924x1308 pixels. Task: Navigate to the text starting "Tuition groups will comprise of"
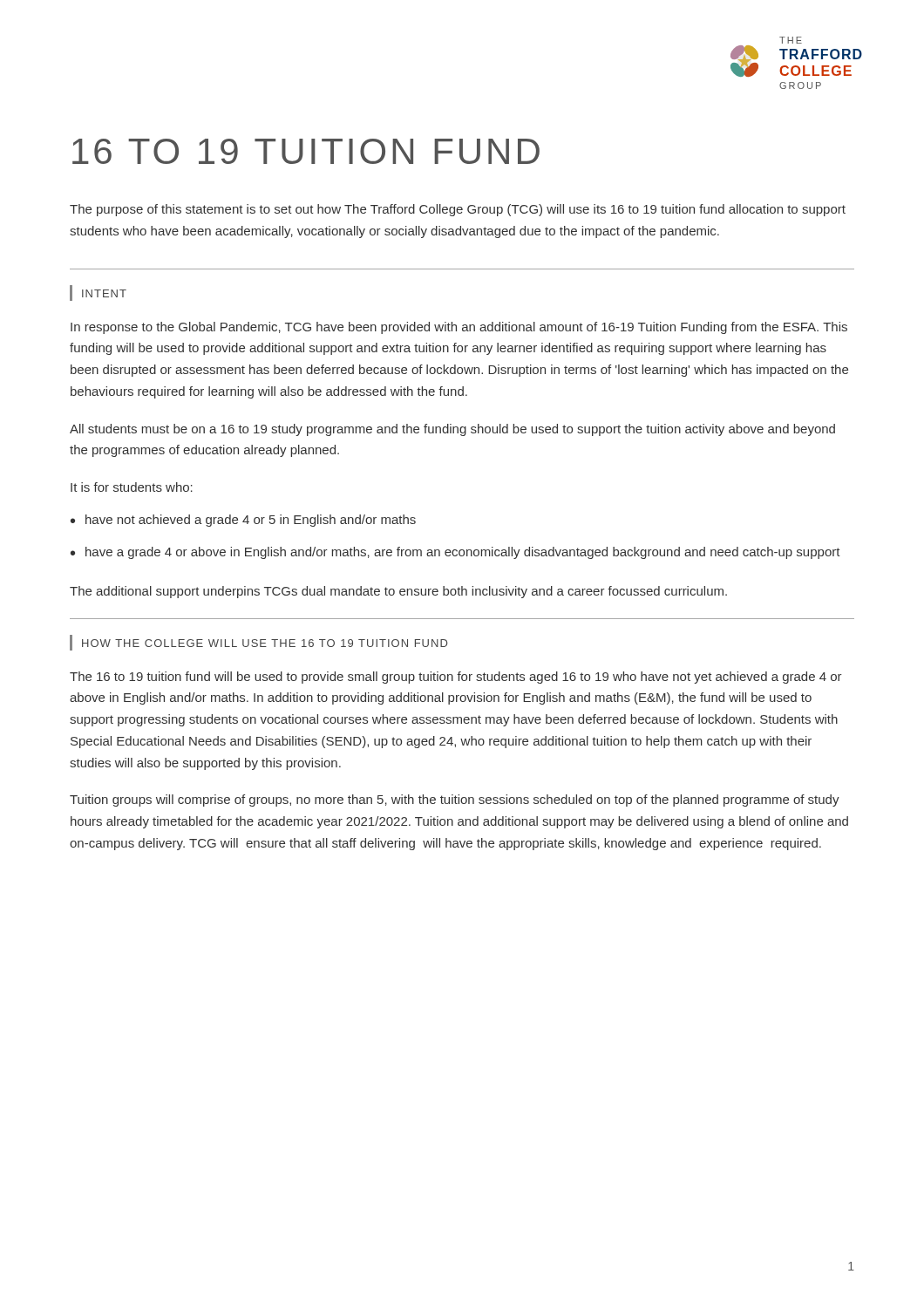coord(459,821)
